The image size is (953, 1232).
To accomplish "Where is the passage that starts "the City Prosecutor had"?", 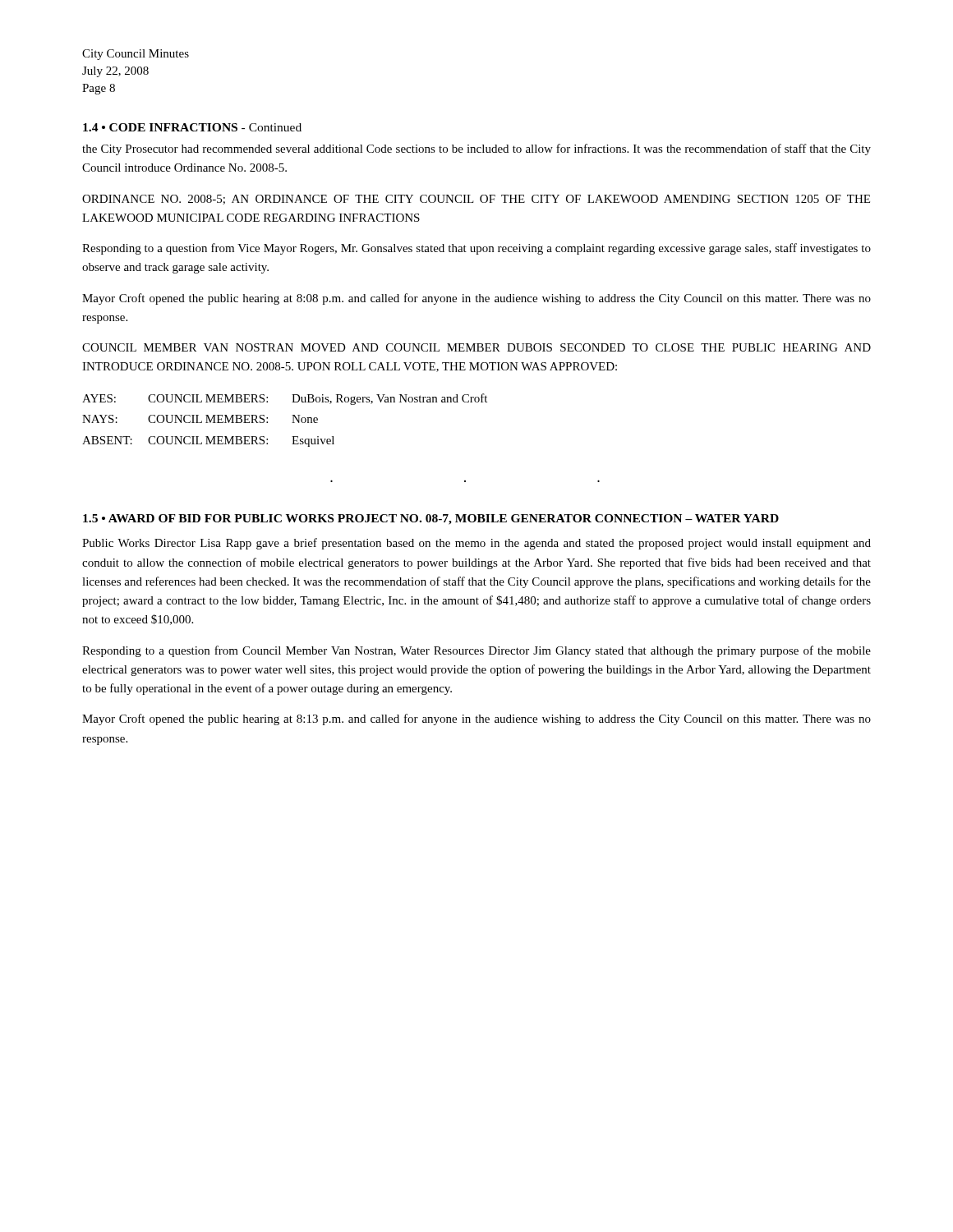I will coord(476,158).
